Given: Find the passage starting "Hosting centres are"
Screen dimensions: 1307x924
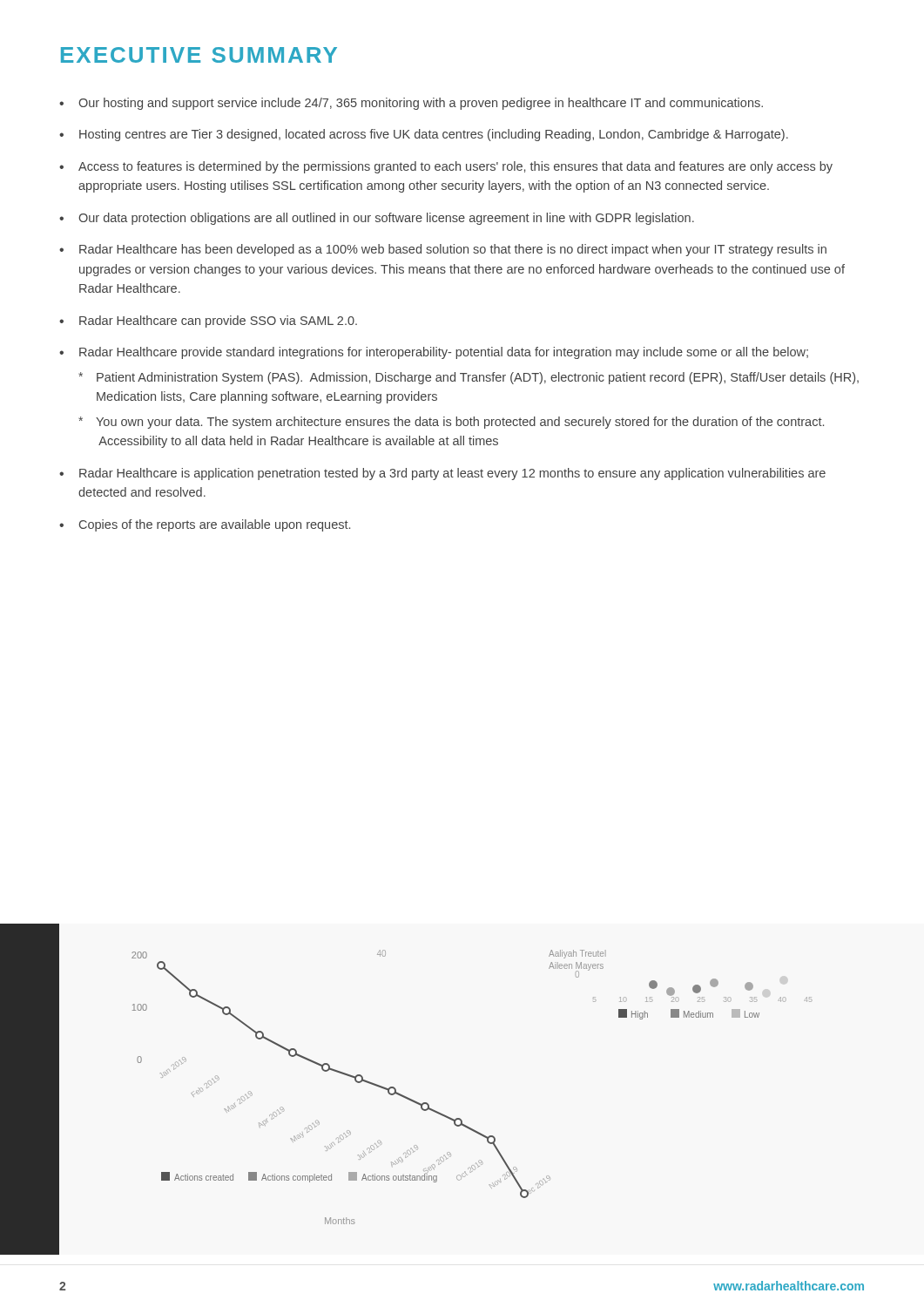Looking at the screenshot, I should coord(434,135).
